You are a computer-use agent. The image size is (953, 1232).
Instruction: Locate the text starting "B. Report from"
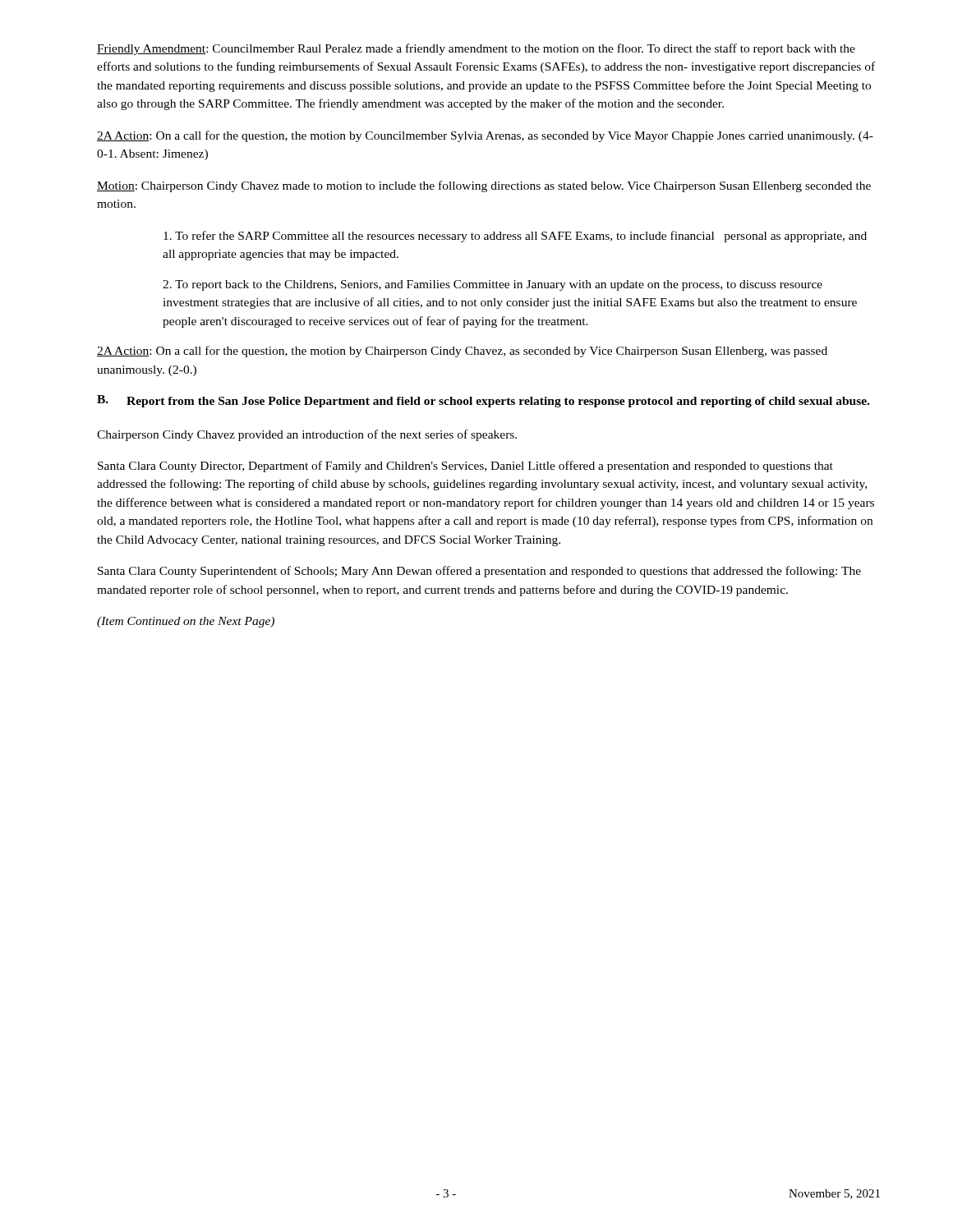click(x=483, y=401)
